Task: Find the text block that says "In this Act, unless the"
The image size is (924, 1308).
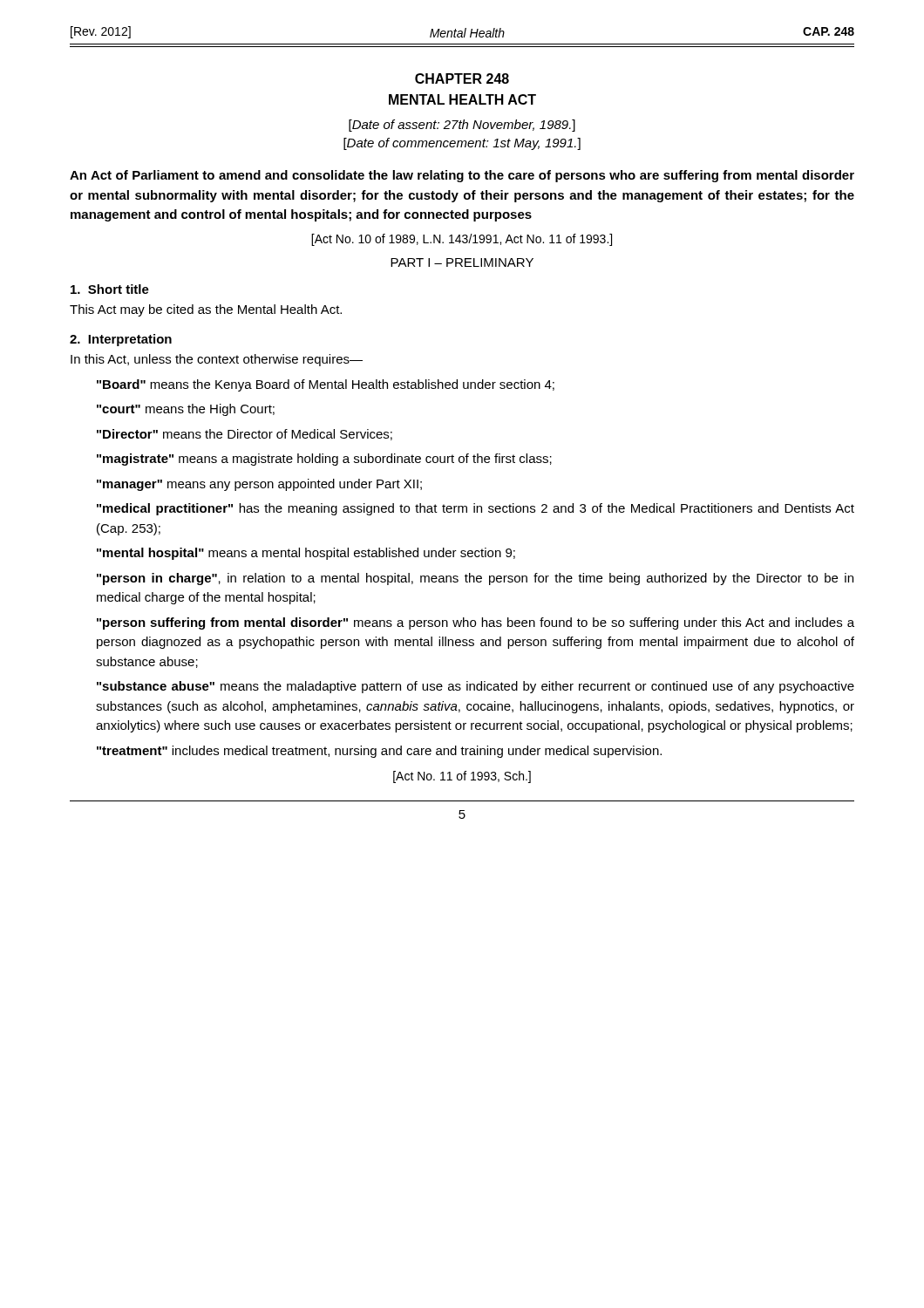Action: pyautogui.click(x=216, y=359)
